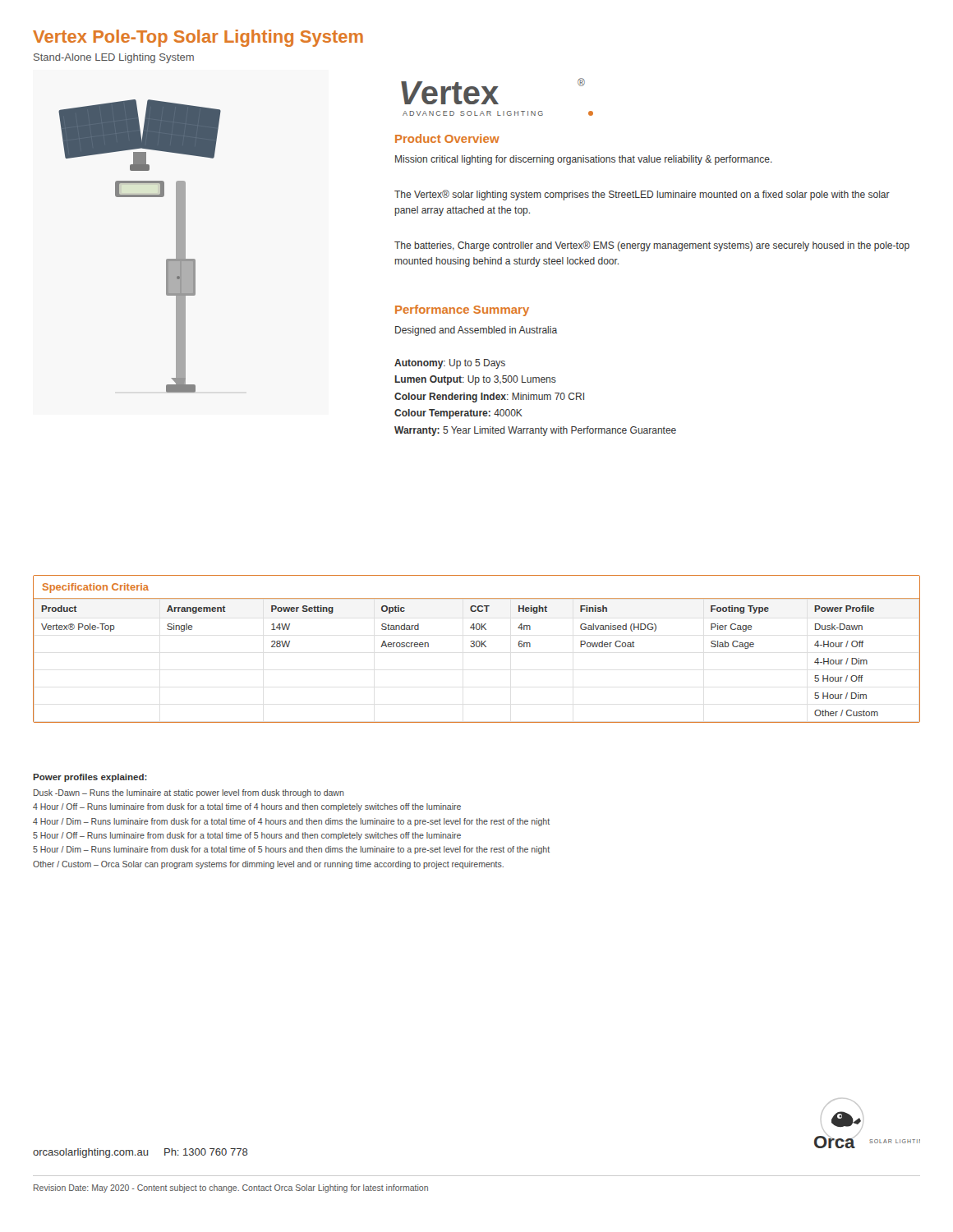The height and width of the screenshot is (1232, 953).
Task: Select the photo
Action: [x=181, y=242]
